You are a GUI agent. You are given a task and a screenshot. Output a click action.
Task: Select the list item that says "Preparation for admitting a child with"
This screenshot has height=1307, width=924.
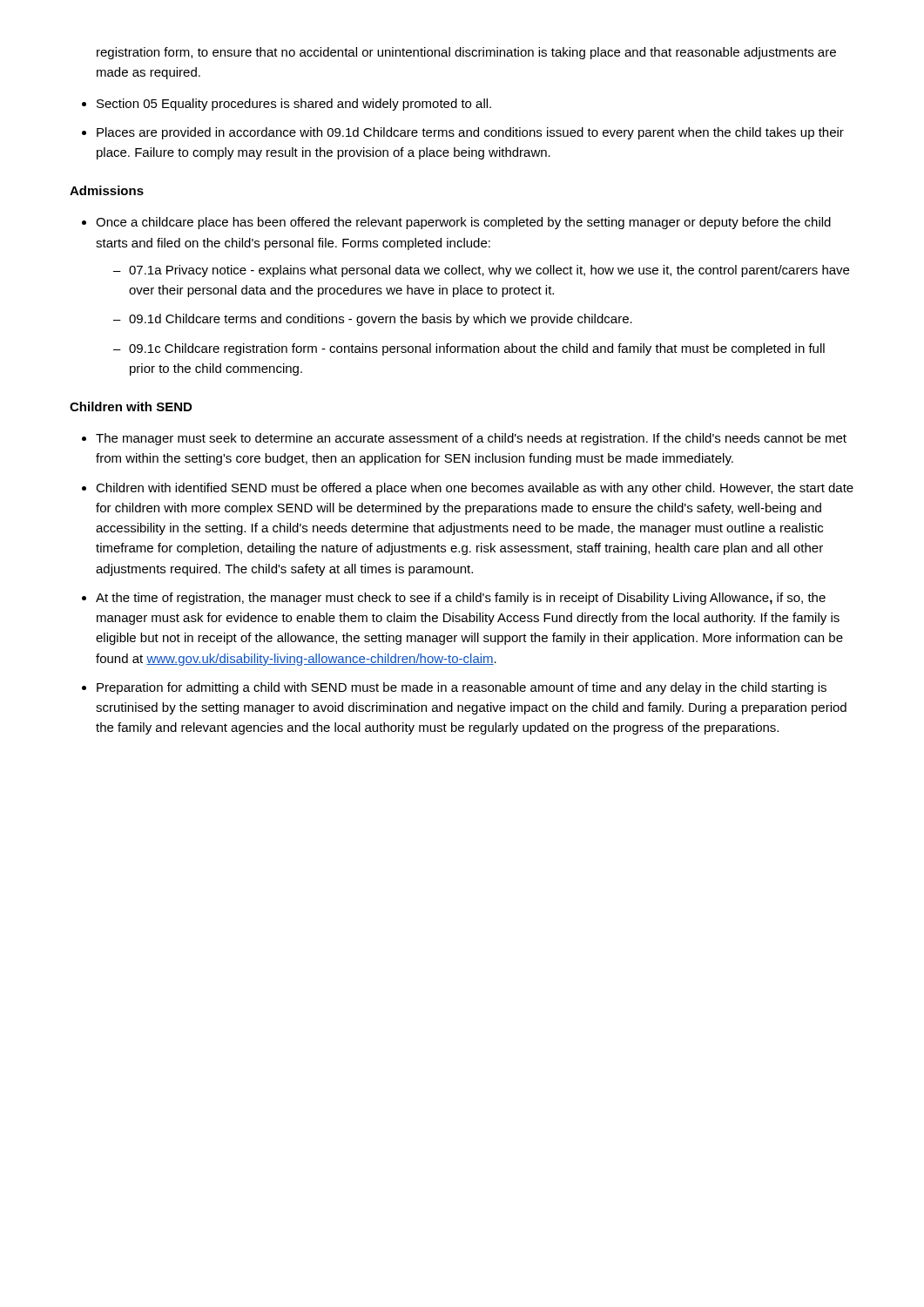point(471,707)
